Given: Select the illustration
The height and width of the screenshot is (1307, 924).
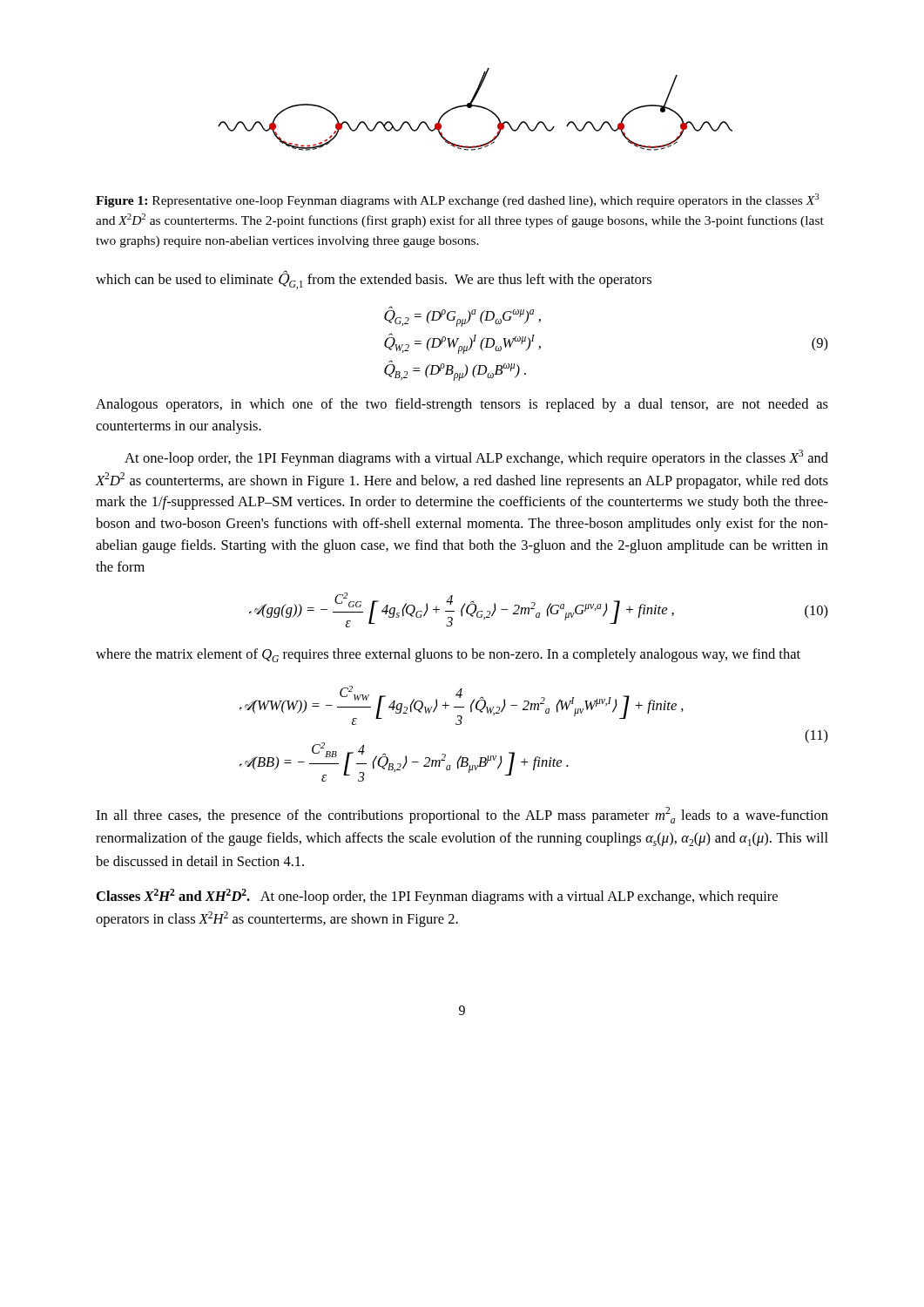Looking at the screenshot, I should pos(462,121).
